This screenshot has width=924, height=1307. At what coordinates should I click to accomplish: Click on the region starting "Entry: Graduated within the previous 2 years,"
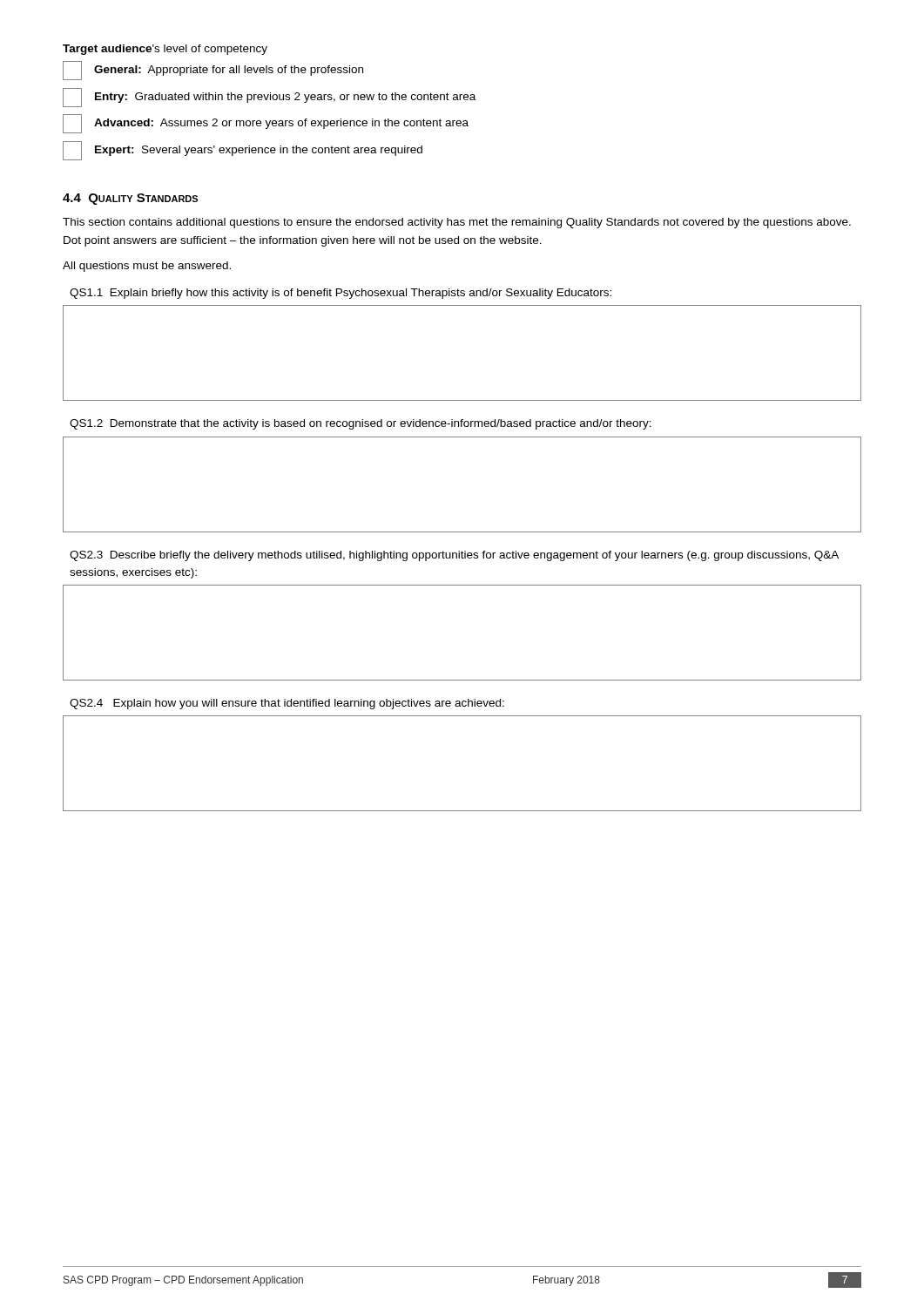(269, 99)
